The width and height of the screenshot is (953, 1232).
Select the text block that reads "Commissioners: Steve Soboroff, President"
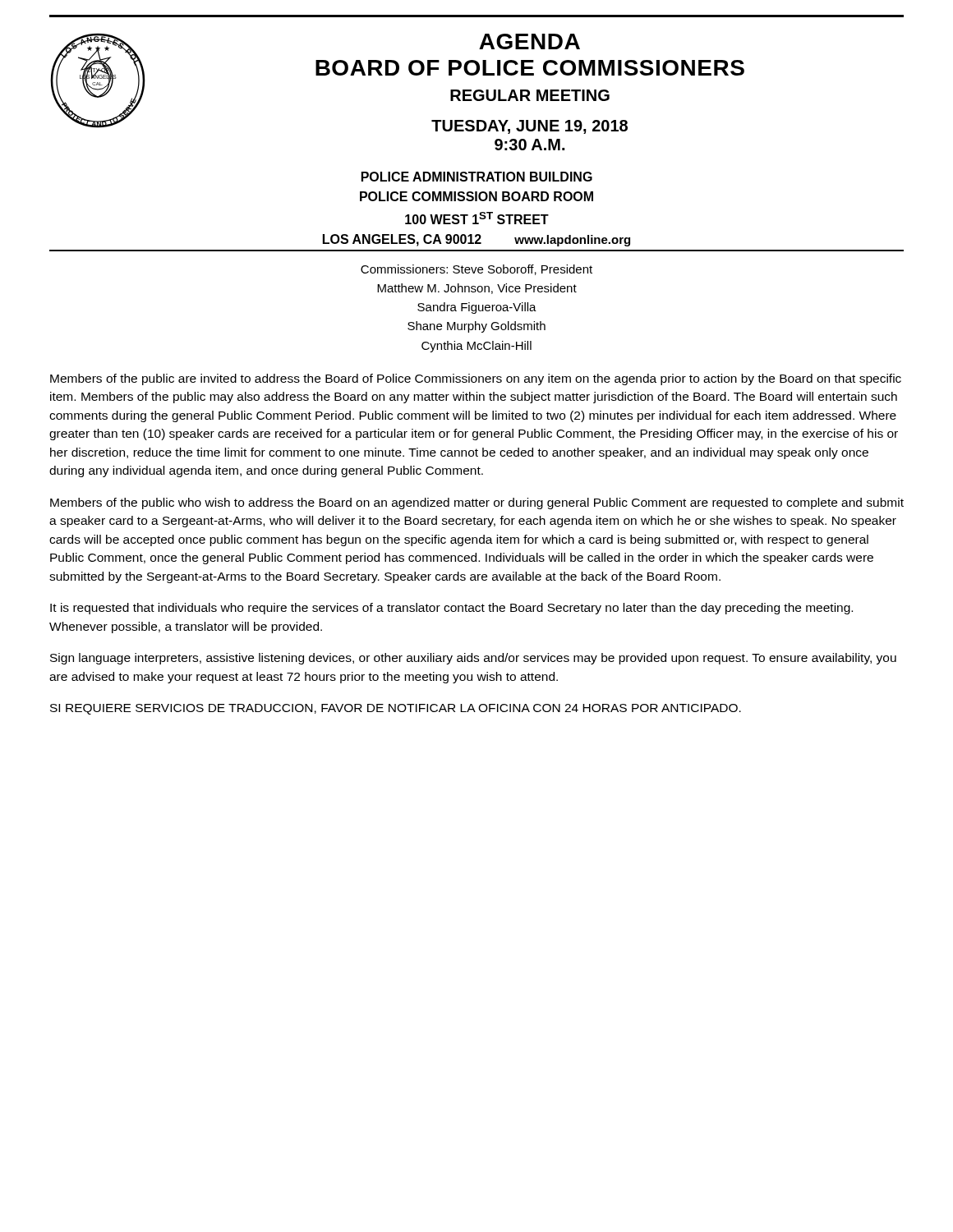476,307
